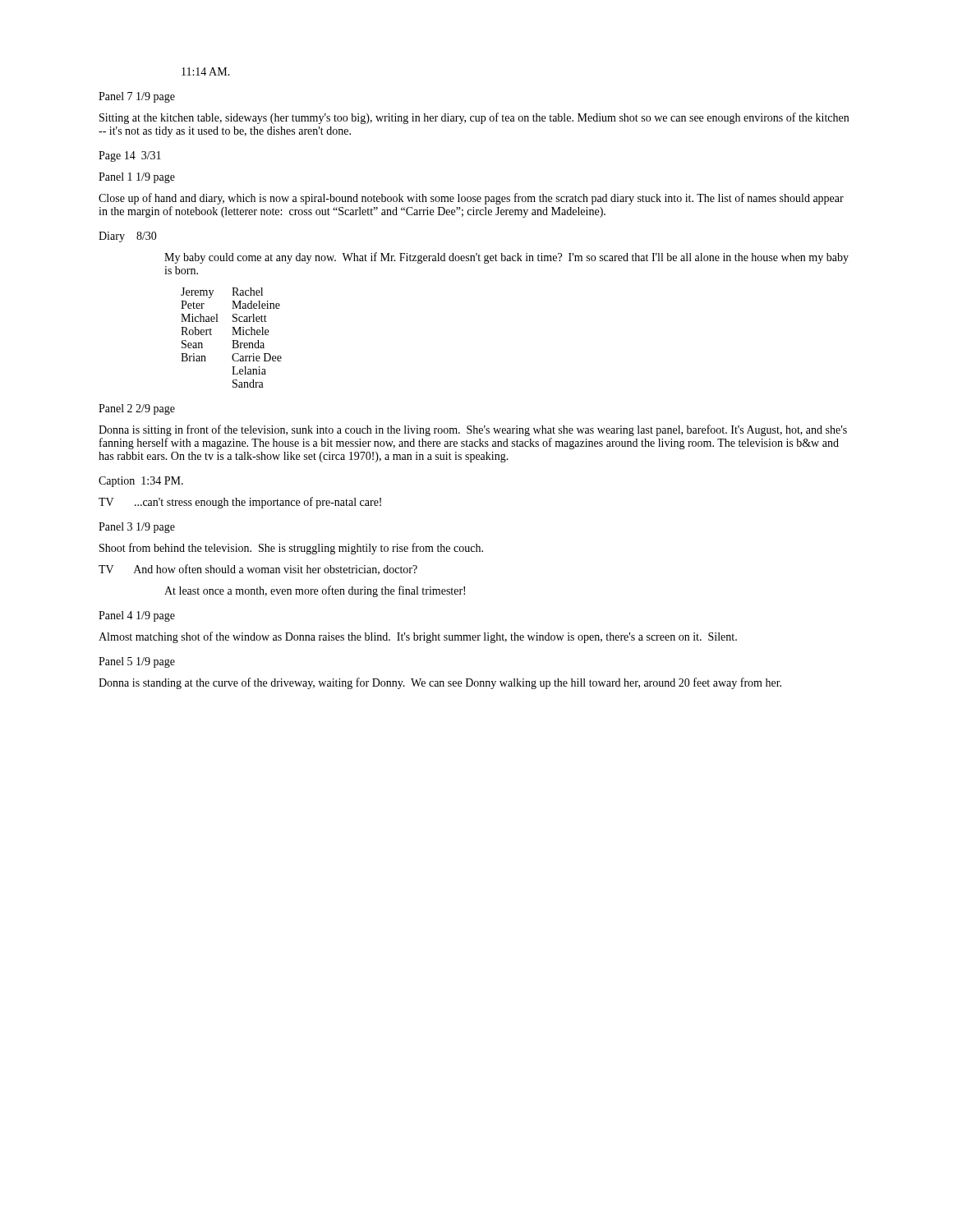Locate the table with the text "Carrie Dee"
The height and width of the screenshot is (1232, 953).
[x=476, y=338]
